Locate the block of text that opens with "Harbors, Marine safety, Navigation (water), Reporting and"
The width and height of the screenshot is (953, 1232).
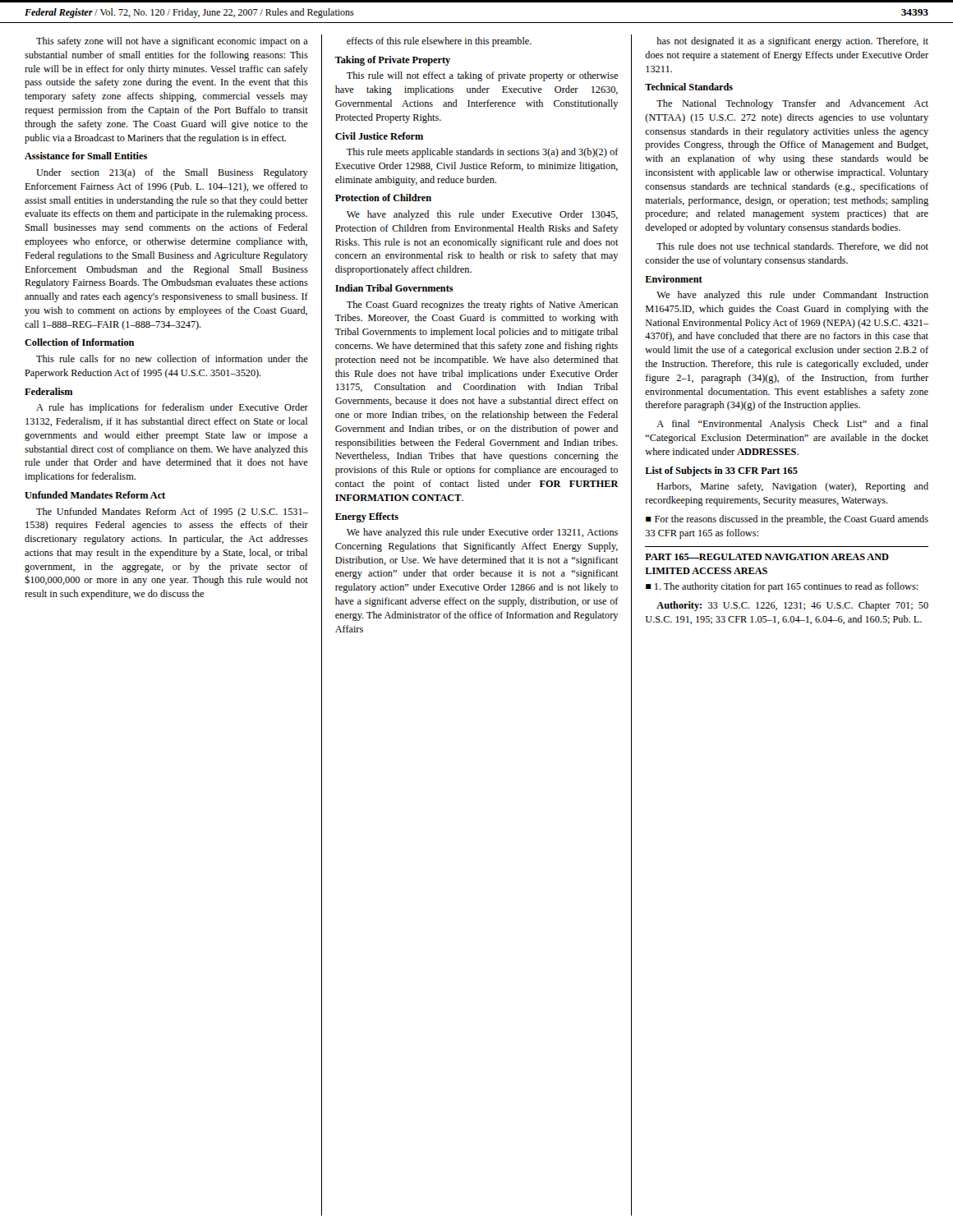[787, 494]
